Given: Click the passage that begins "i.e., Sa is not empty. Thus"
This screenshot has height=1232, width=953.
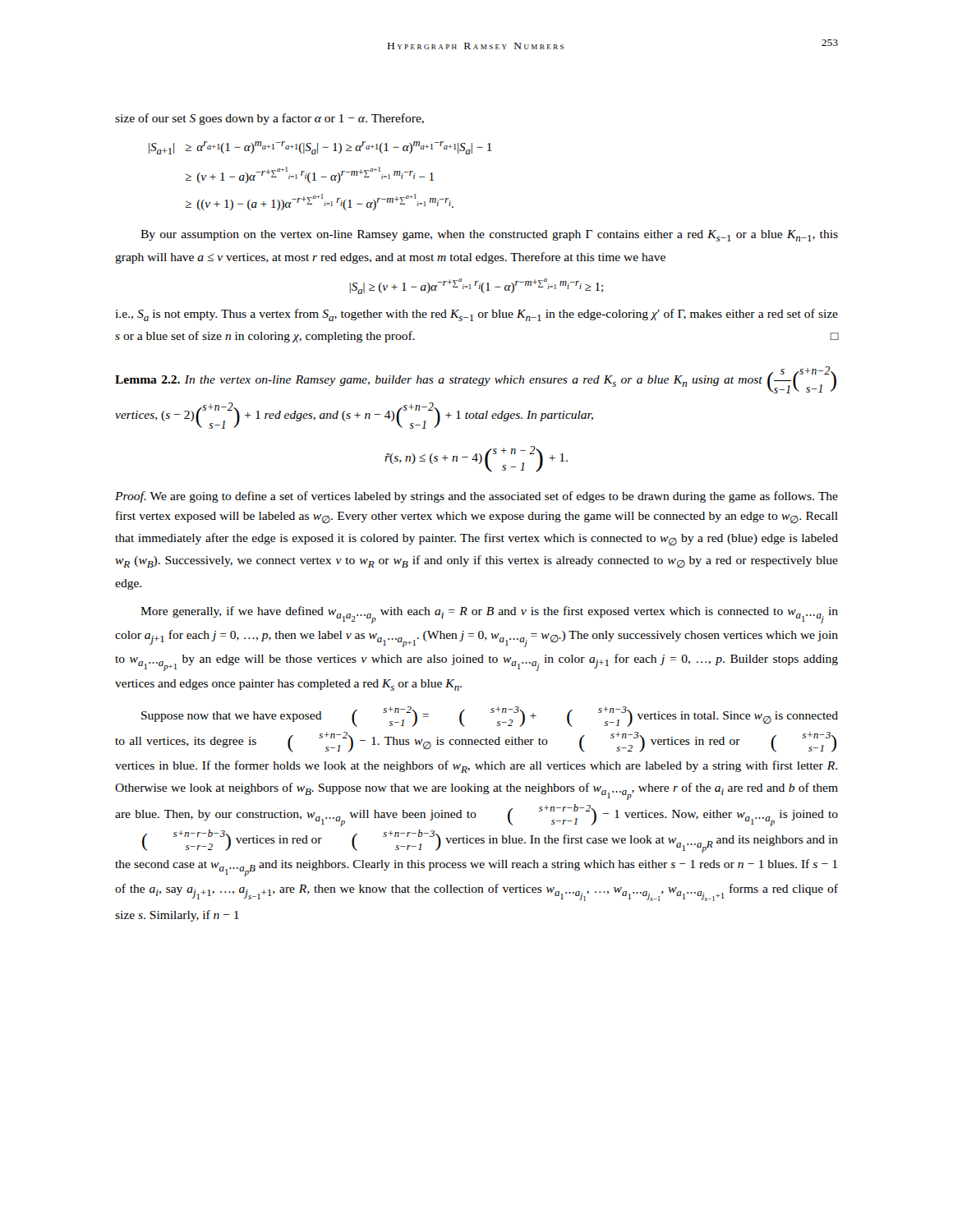Looking at the screenshot, I should (x=476, y=325).
